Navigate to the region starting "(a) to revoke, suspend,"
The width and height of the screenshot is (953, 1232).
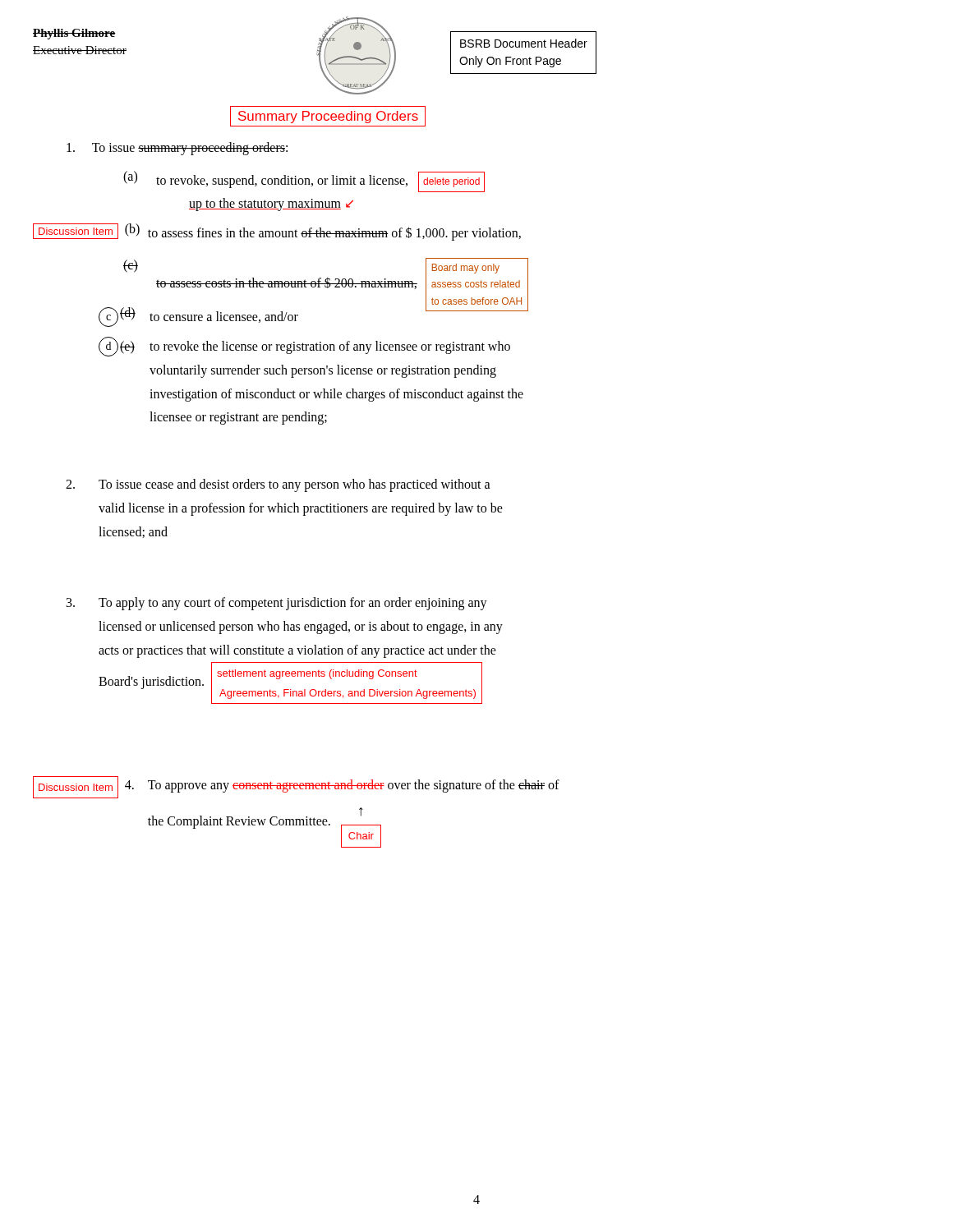click(x=304, y=182)
